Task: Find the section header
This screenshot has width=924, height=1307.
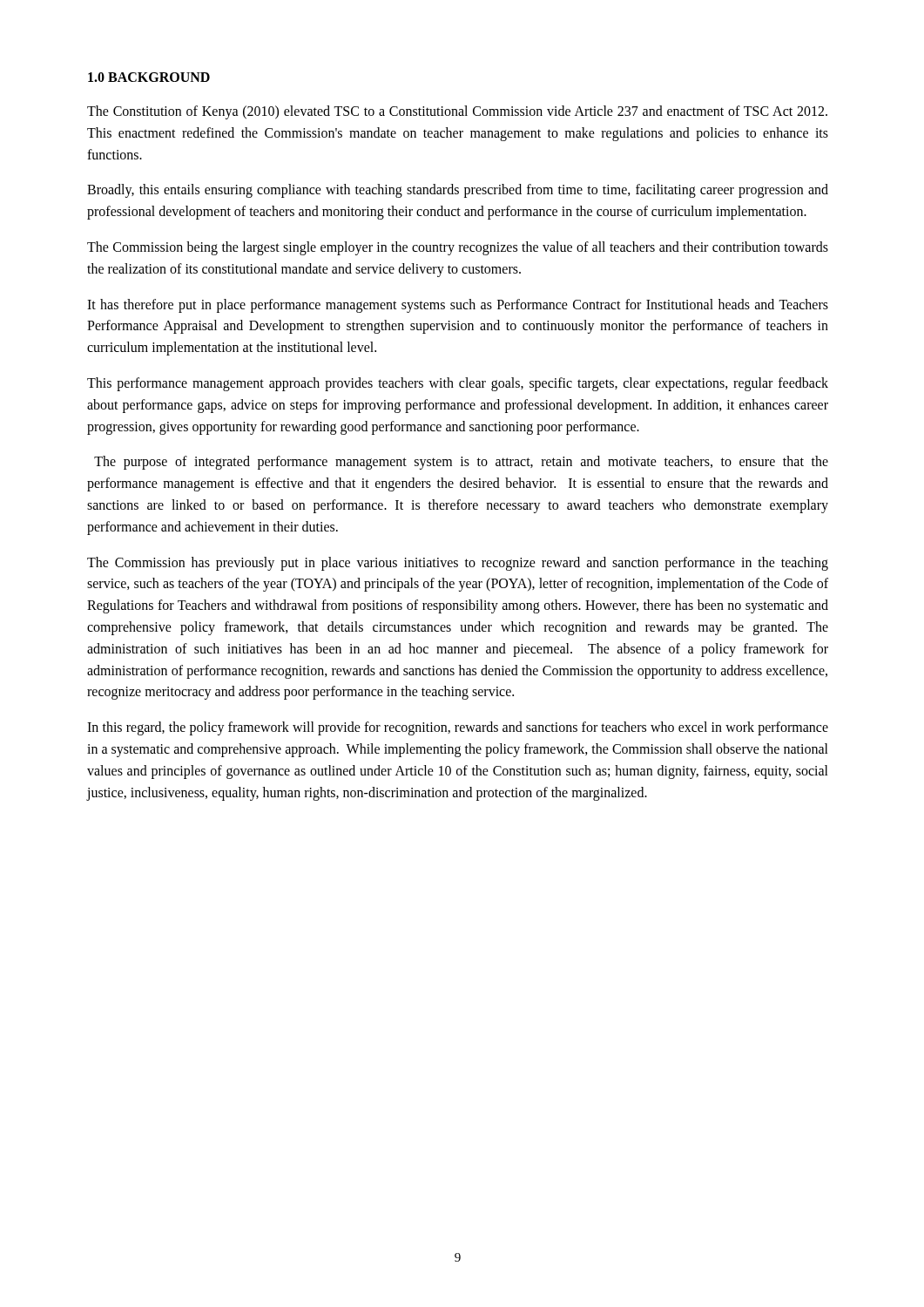Action: pos(149,77)
